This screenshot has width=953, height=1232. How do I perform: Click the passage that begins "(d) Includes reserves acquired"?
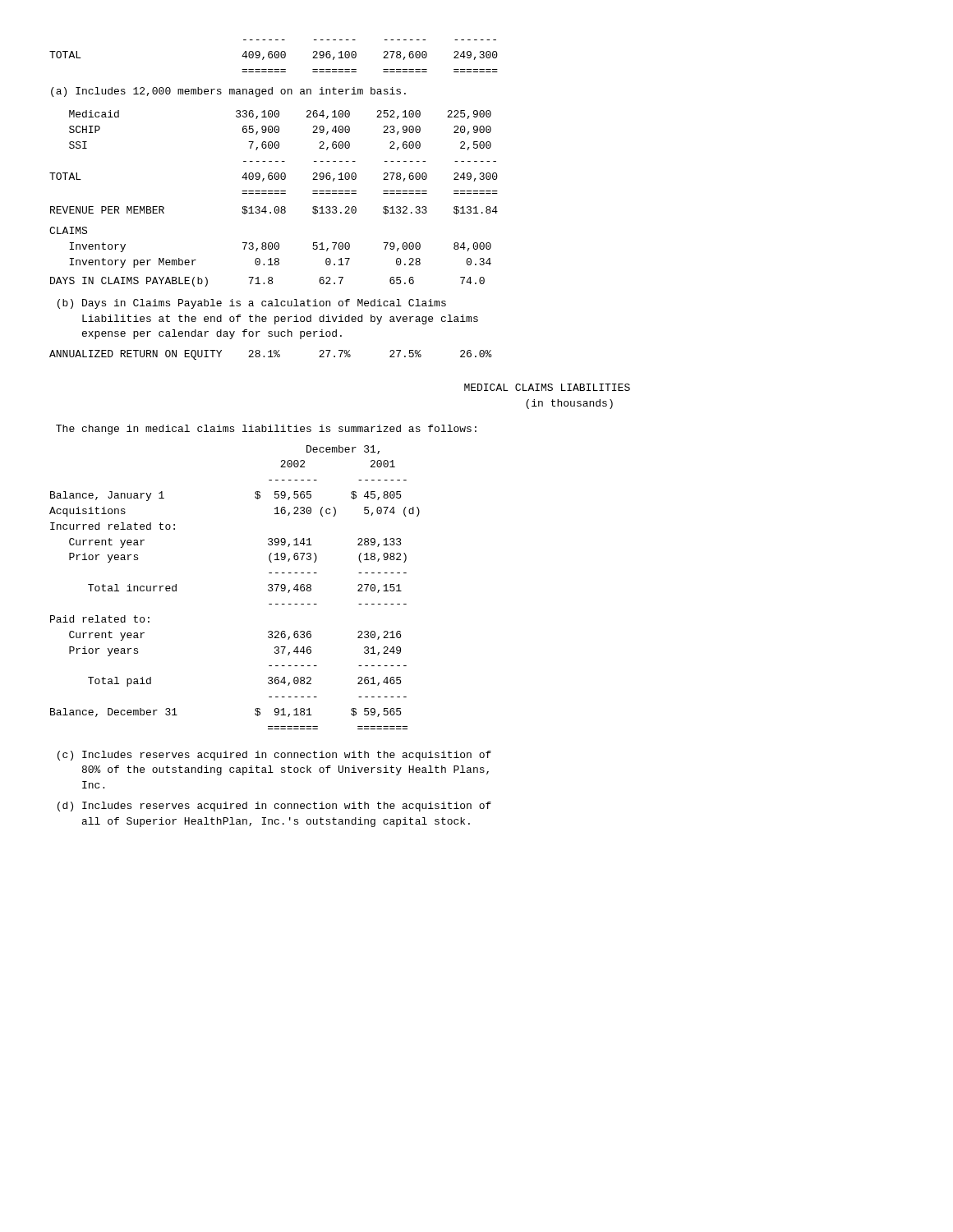[x=476, y=815]
